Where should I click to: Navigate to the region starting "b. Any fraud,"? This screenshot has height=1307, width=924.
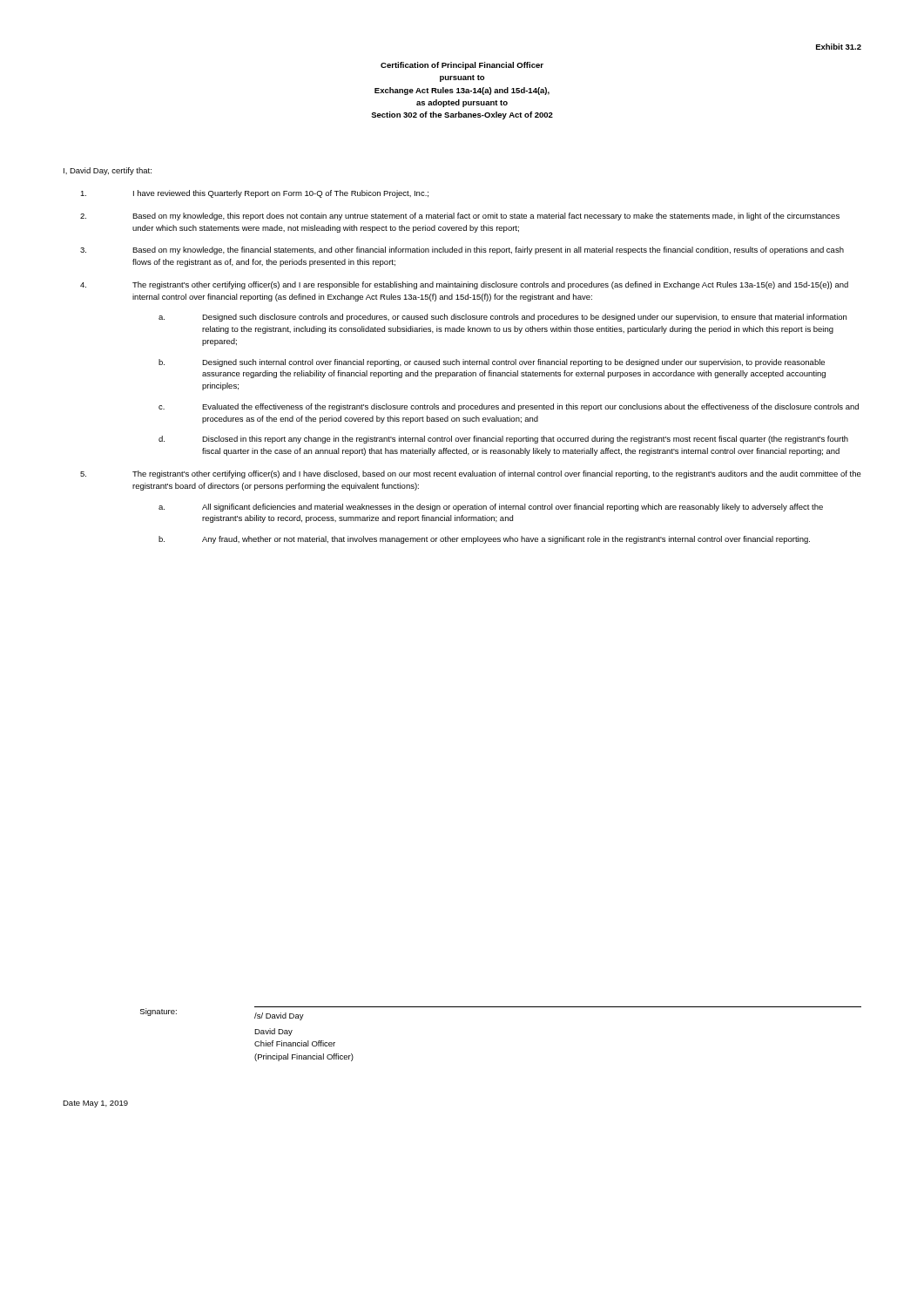pos(497,539)
